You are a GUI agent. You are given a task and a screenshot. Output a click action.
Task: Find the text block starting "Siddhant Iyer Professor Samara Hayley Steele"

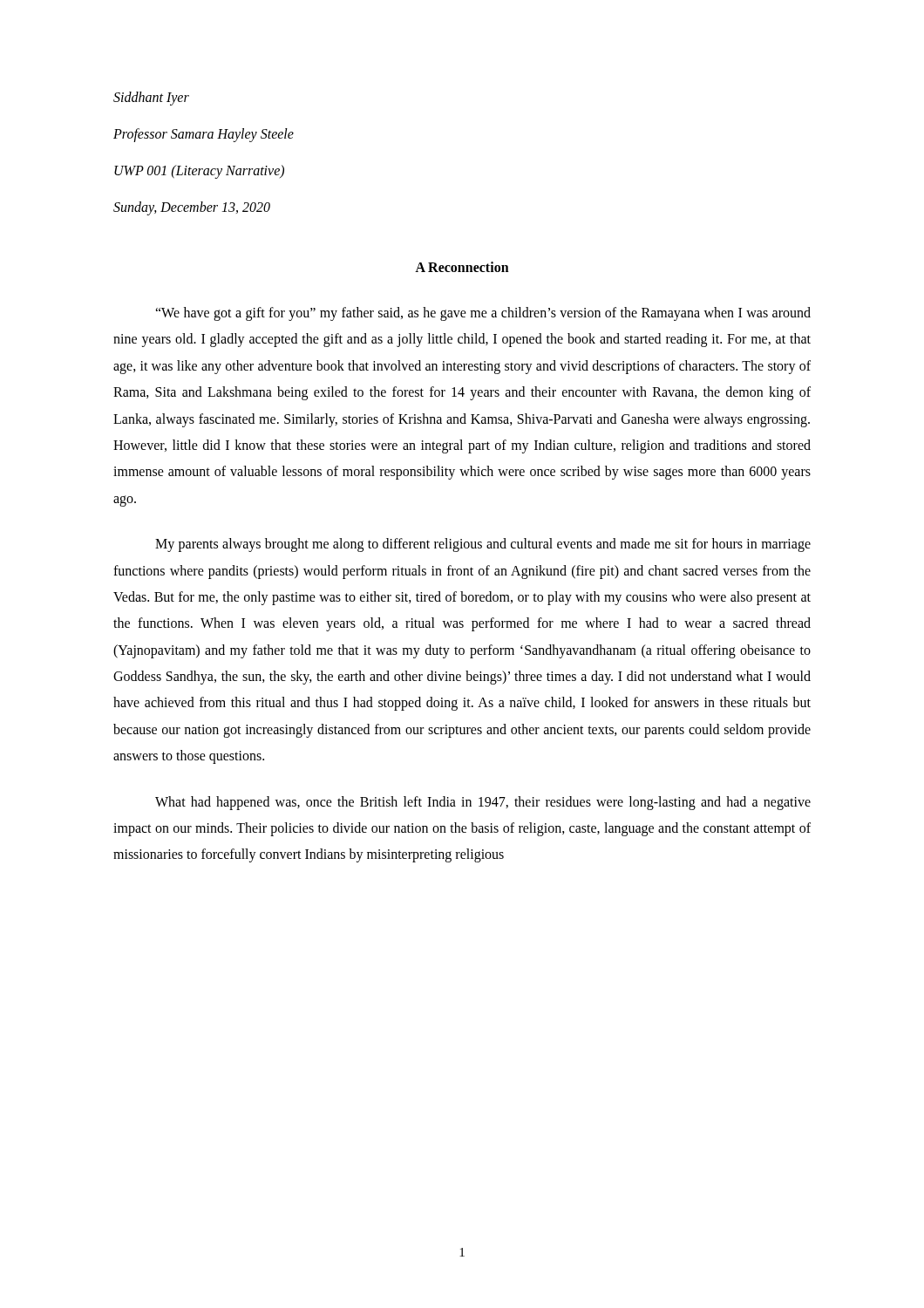coord(151,99)
